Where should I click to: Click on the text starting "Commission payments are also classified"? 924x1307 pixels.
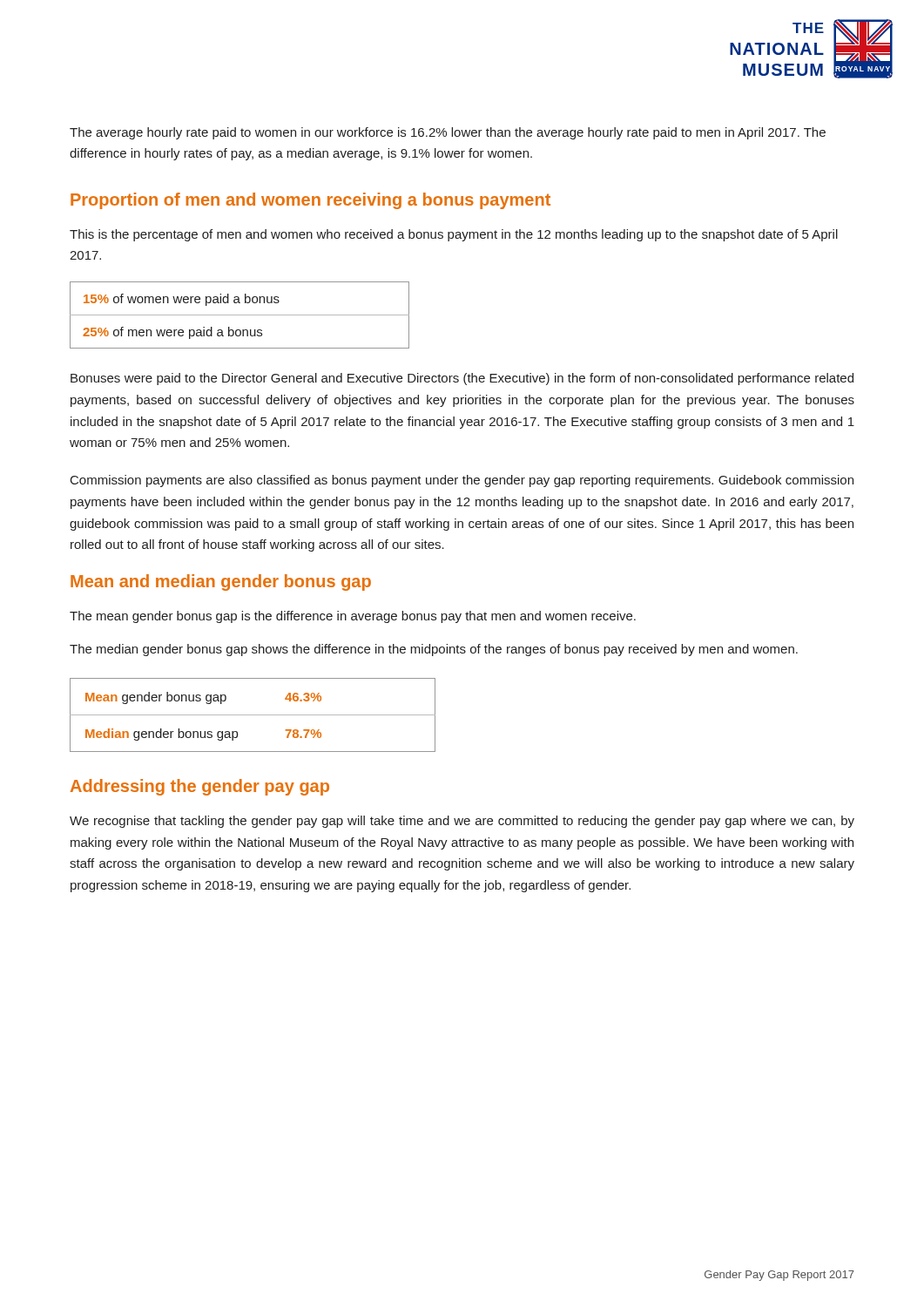(462, 512)
